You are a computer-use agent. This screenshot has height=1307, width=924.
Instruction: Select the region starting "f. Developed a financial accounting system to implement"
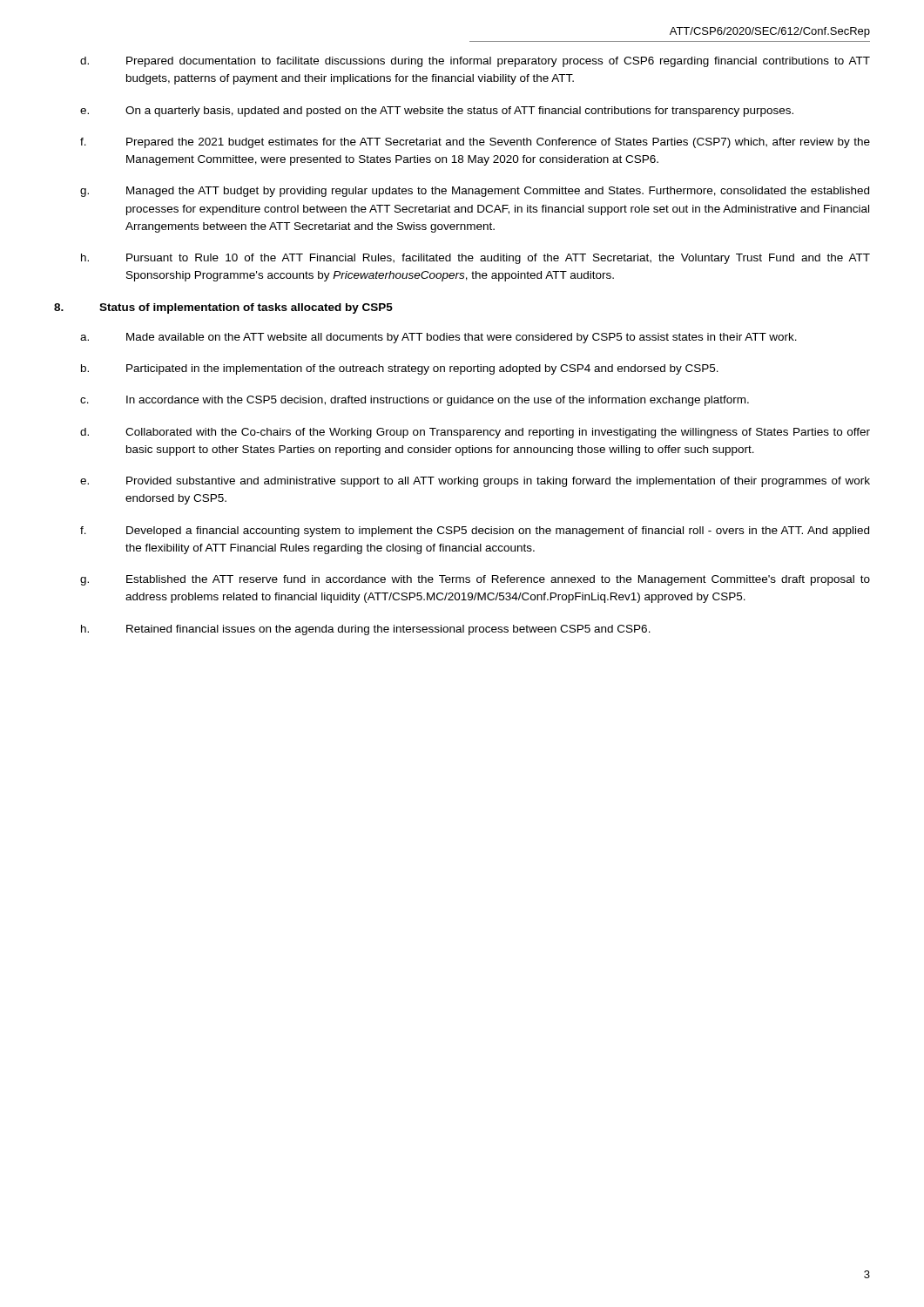pyautogui.click(x=462, y=539)
